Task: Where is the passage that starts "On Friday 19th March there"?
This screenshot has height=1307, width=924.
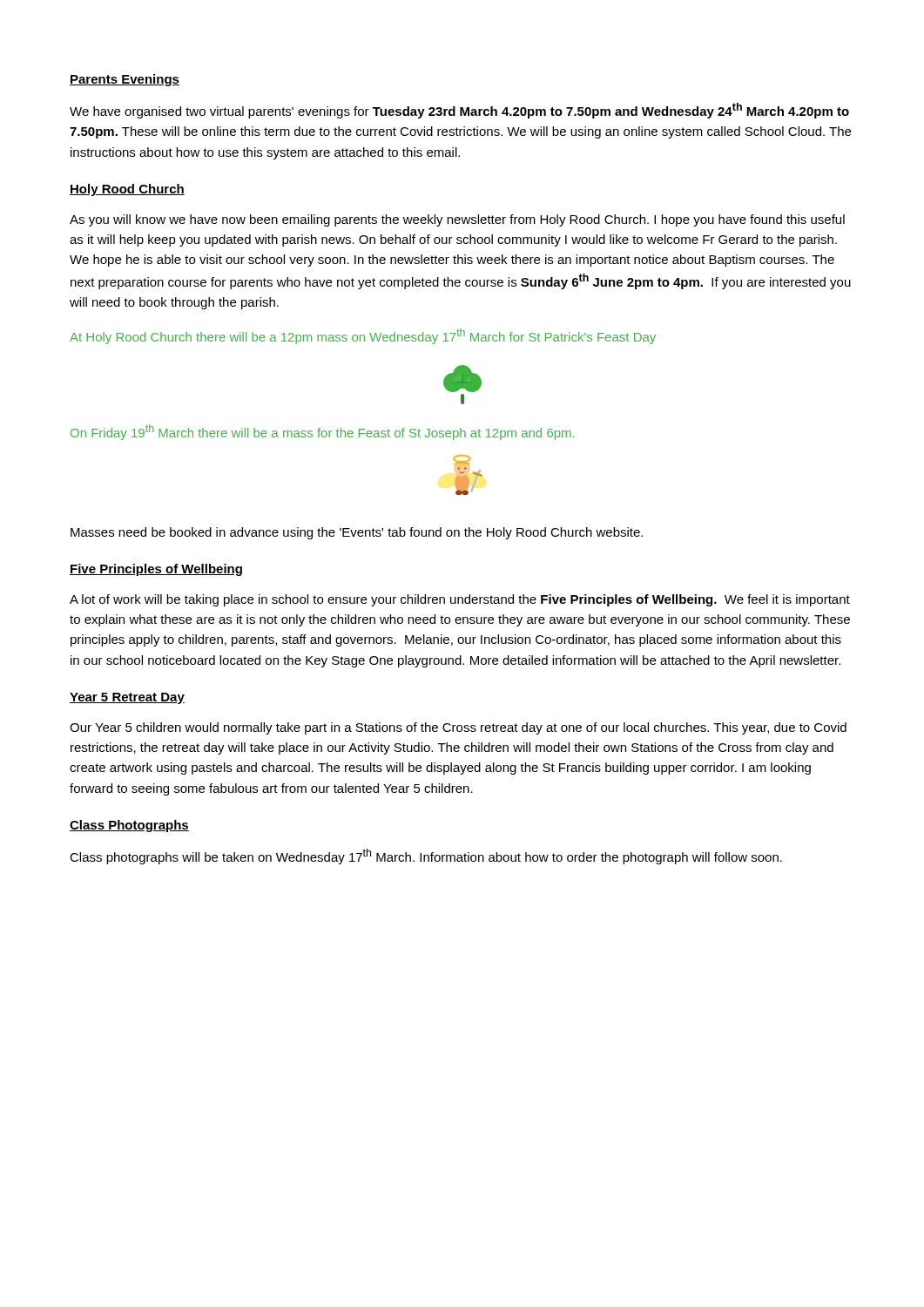Action: pyautogui.click(x=462, y=432)
